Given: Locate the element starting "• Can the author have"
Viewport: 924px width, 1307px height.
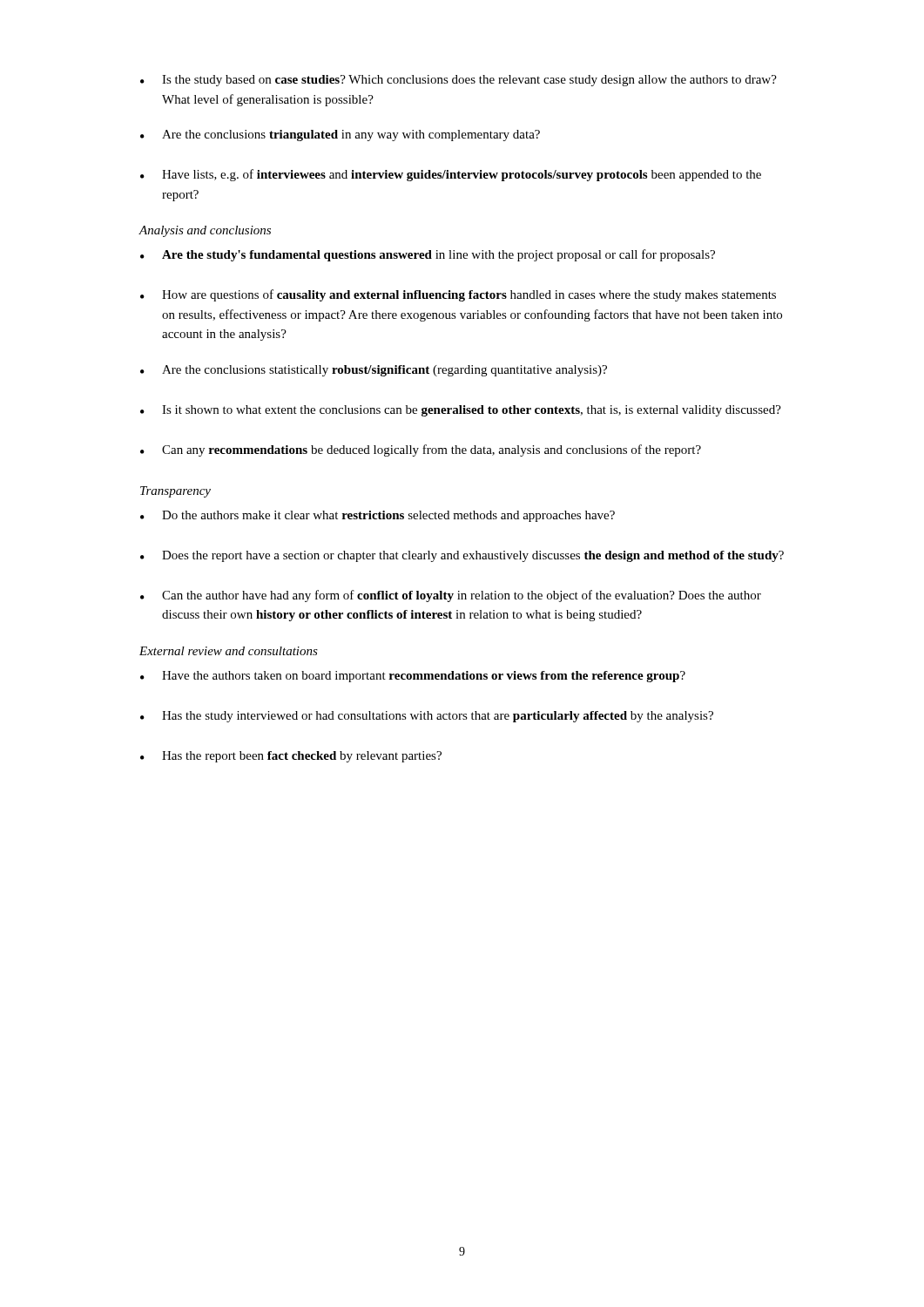Looking at the screenshot, I should [x=462, y=605].
